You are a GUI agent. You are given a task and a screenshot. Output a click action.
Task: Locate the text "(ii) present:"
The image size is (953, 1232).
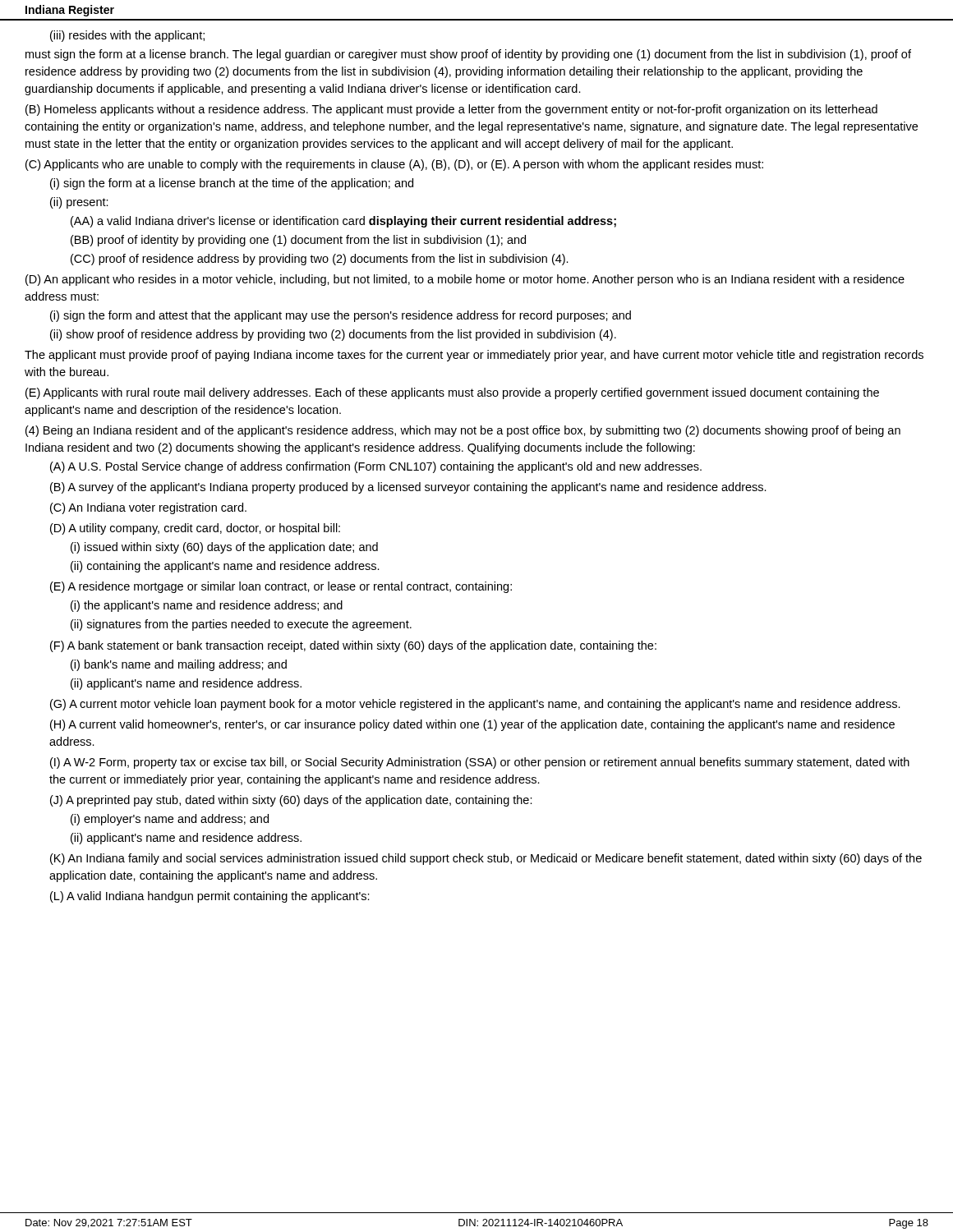click(79, 202)
